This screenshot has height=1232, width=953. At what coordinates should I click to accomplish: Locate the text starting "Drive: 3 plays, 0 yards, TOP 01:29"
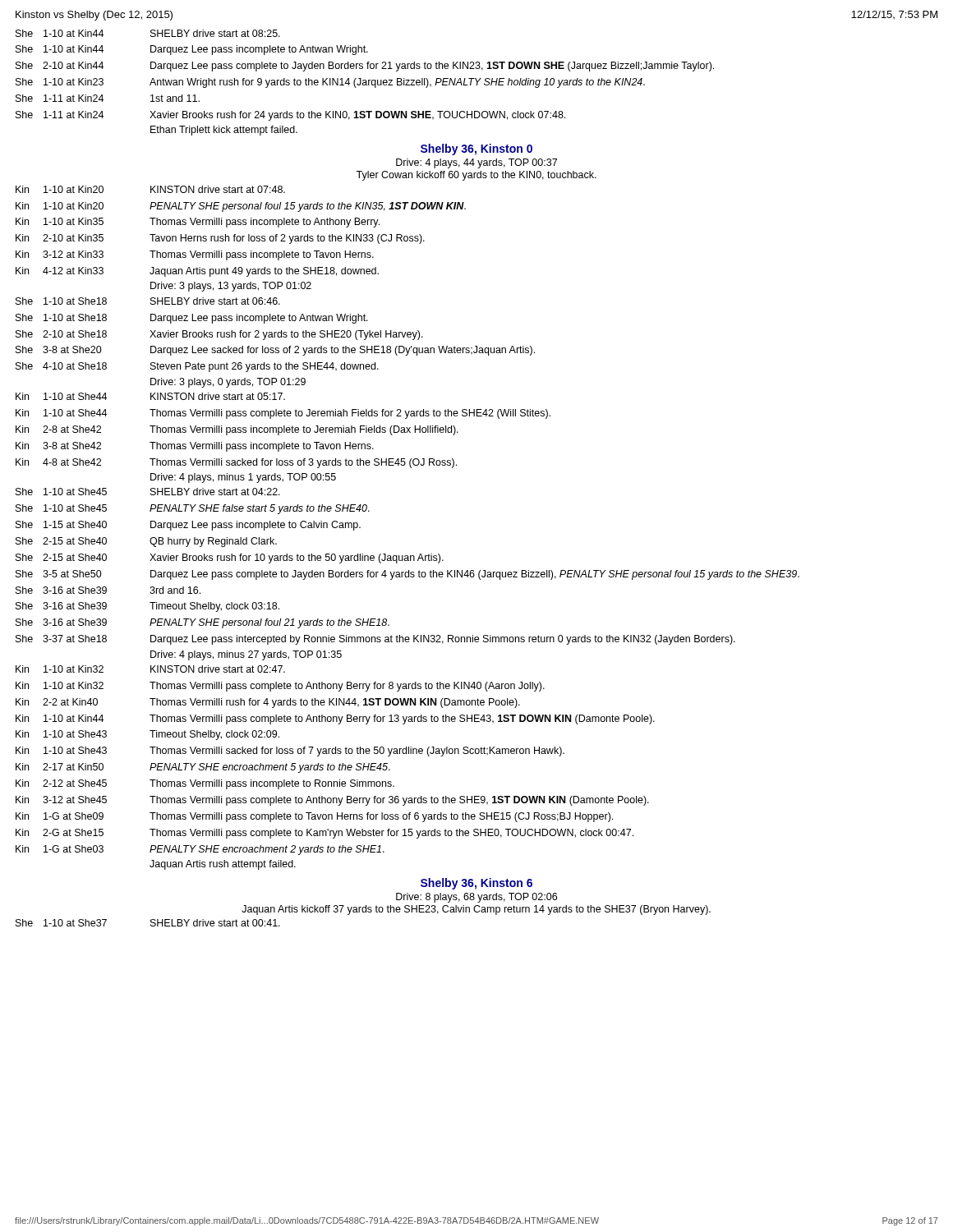coord(228,382)
